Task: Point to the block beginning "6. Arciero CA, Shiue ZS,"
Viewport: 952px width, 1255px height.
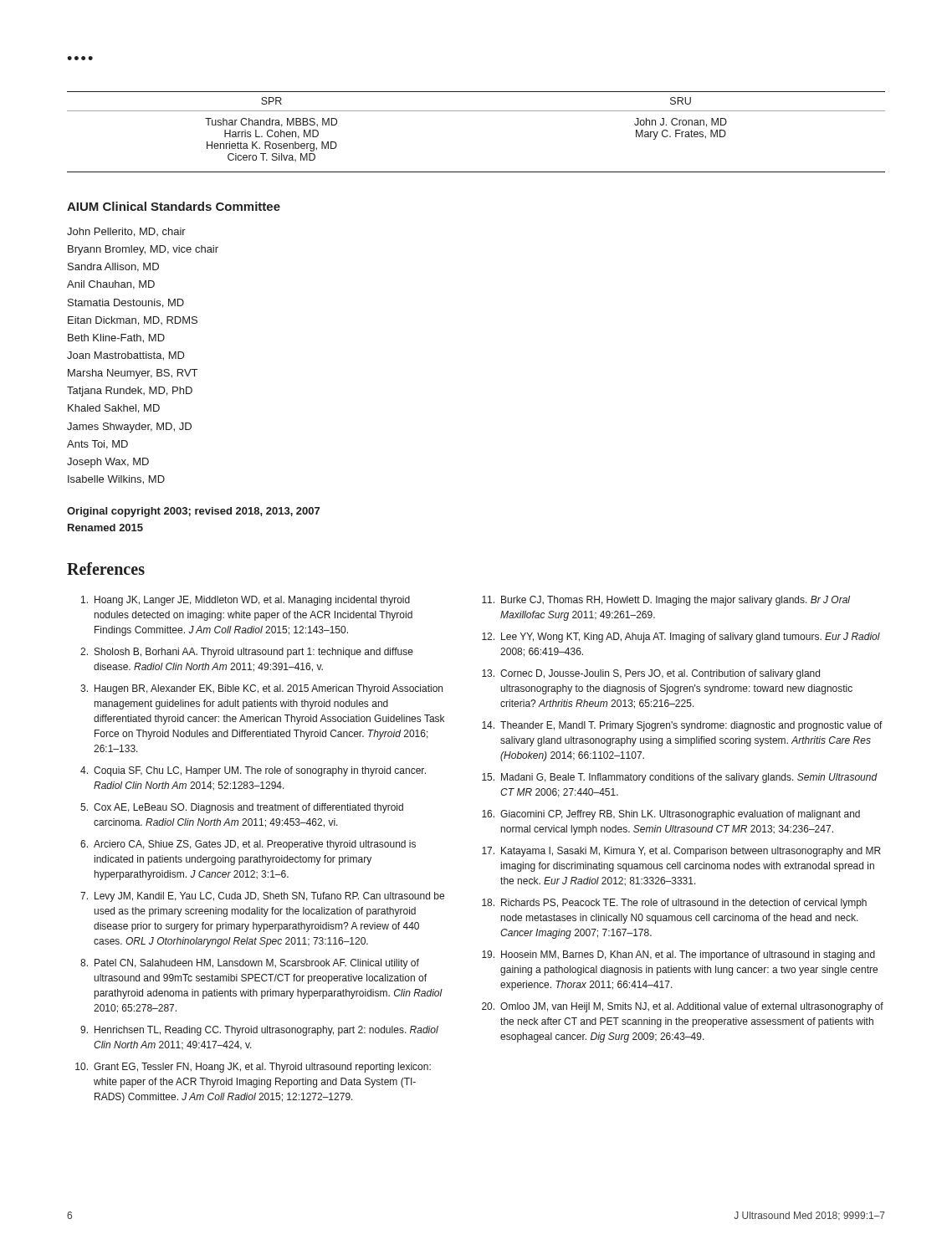Action: [257, 860]
